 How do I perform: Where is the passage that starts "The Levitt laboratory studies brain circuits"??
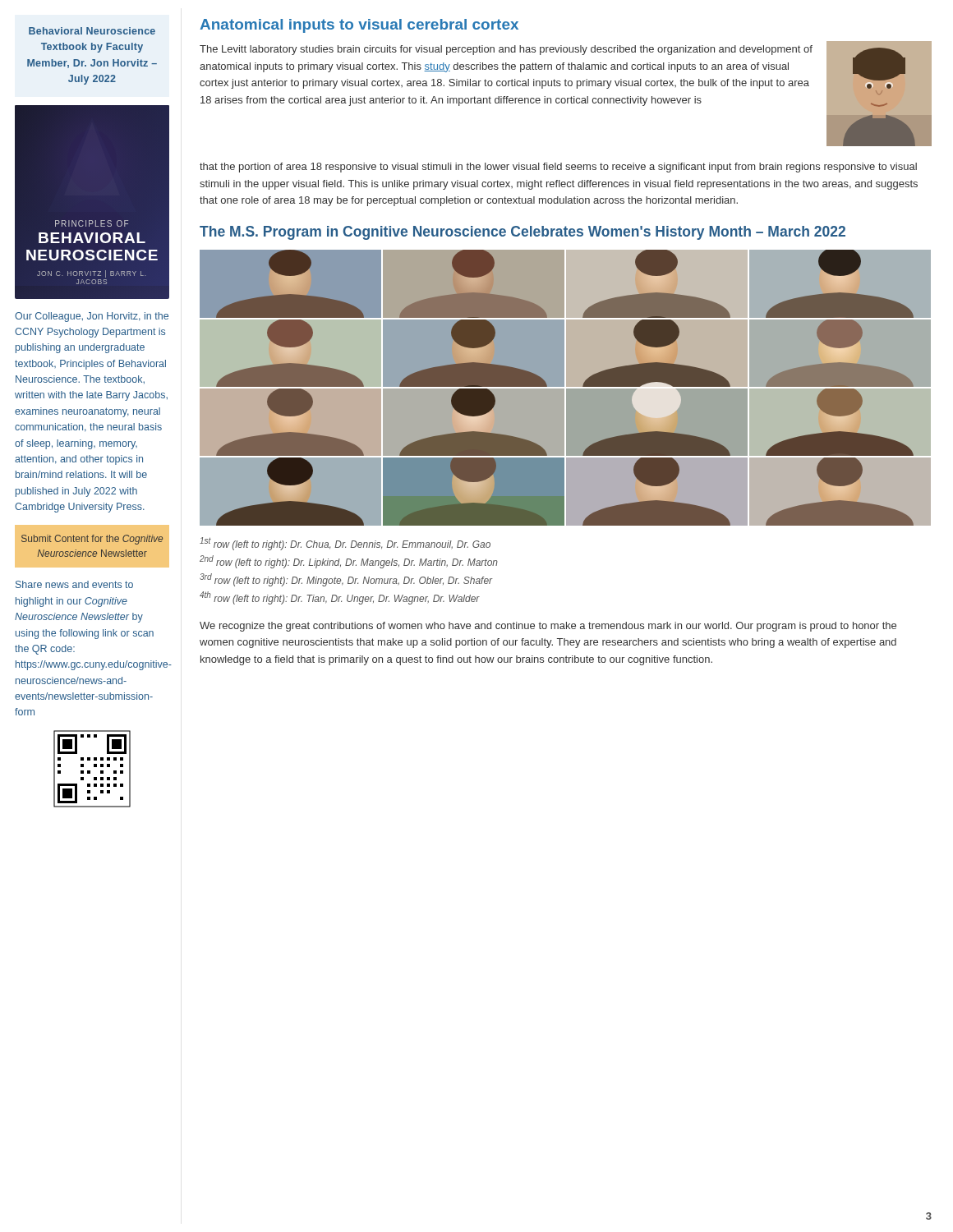(506, 74)
